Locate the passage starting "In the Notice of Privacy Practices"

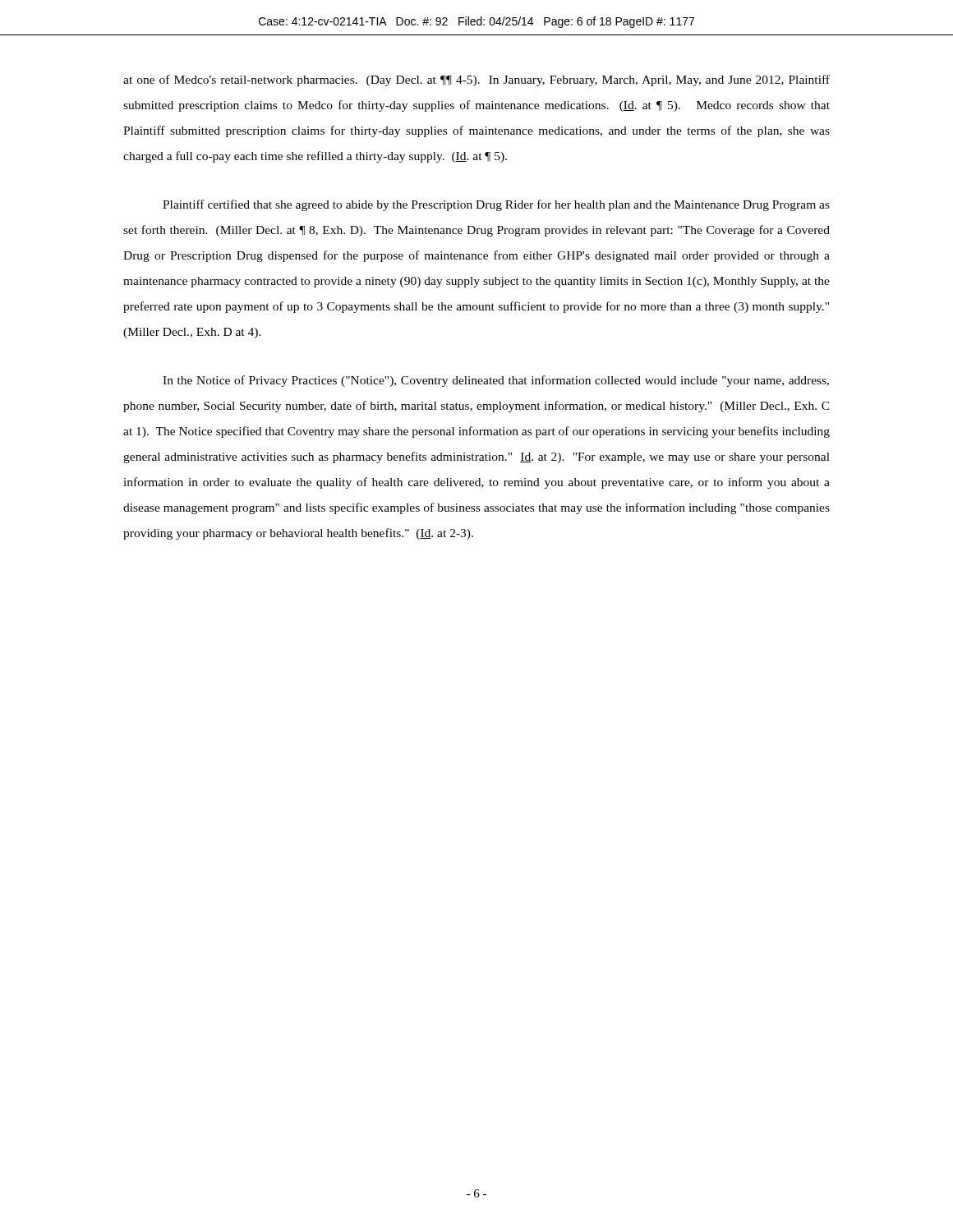point(476,456)
